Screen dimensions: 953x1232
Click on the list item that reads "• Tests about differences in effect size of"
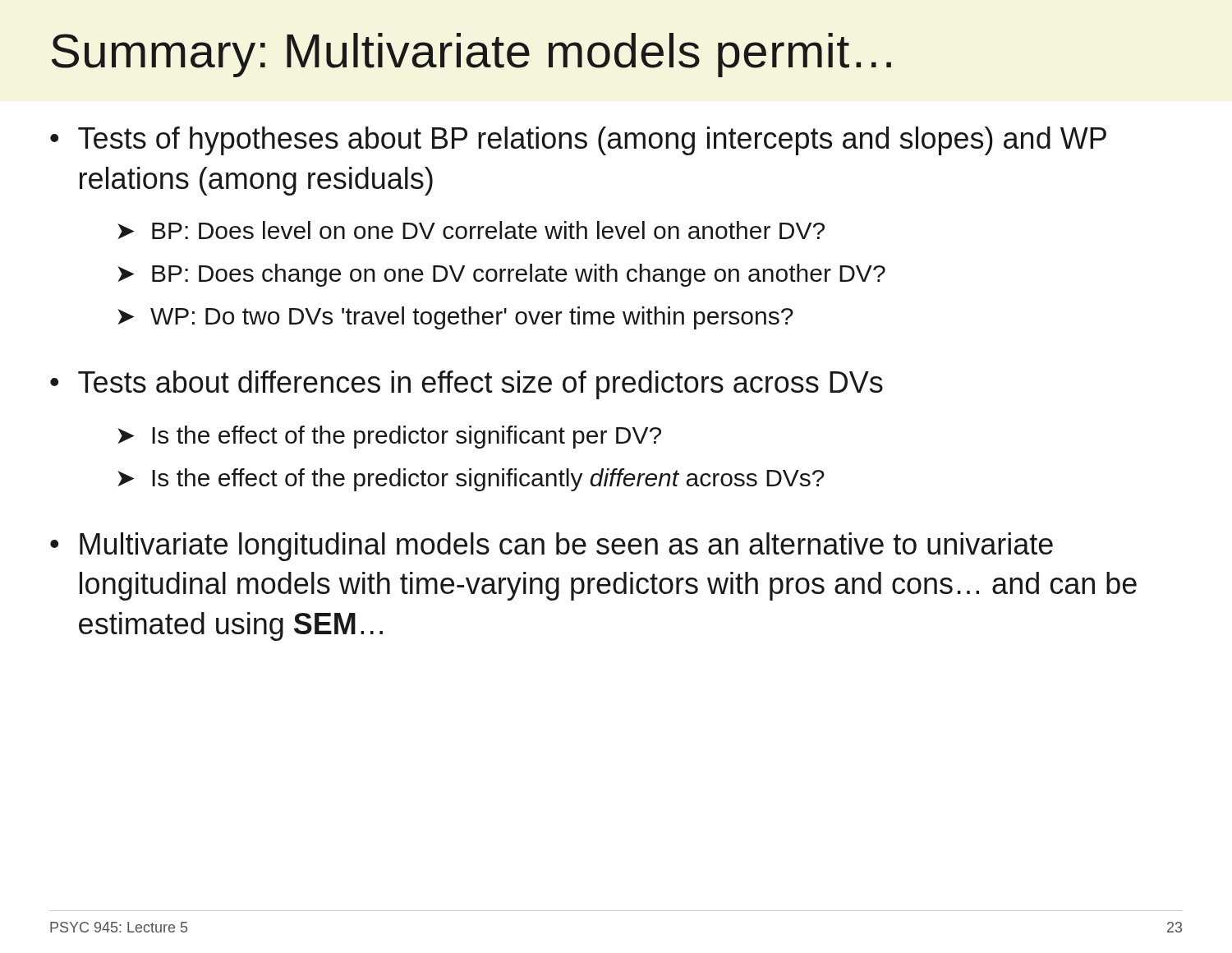coord(616,429)
